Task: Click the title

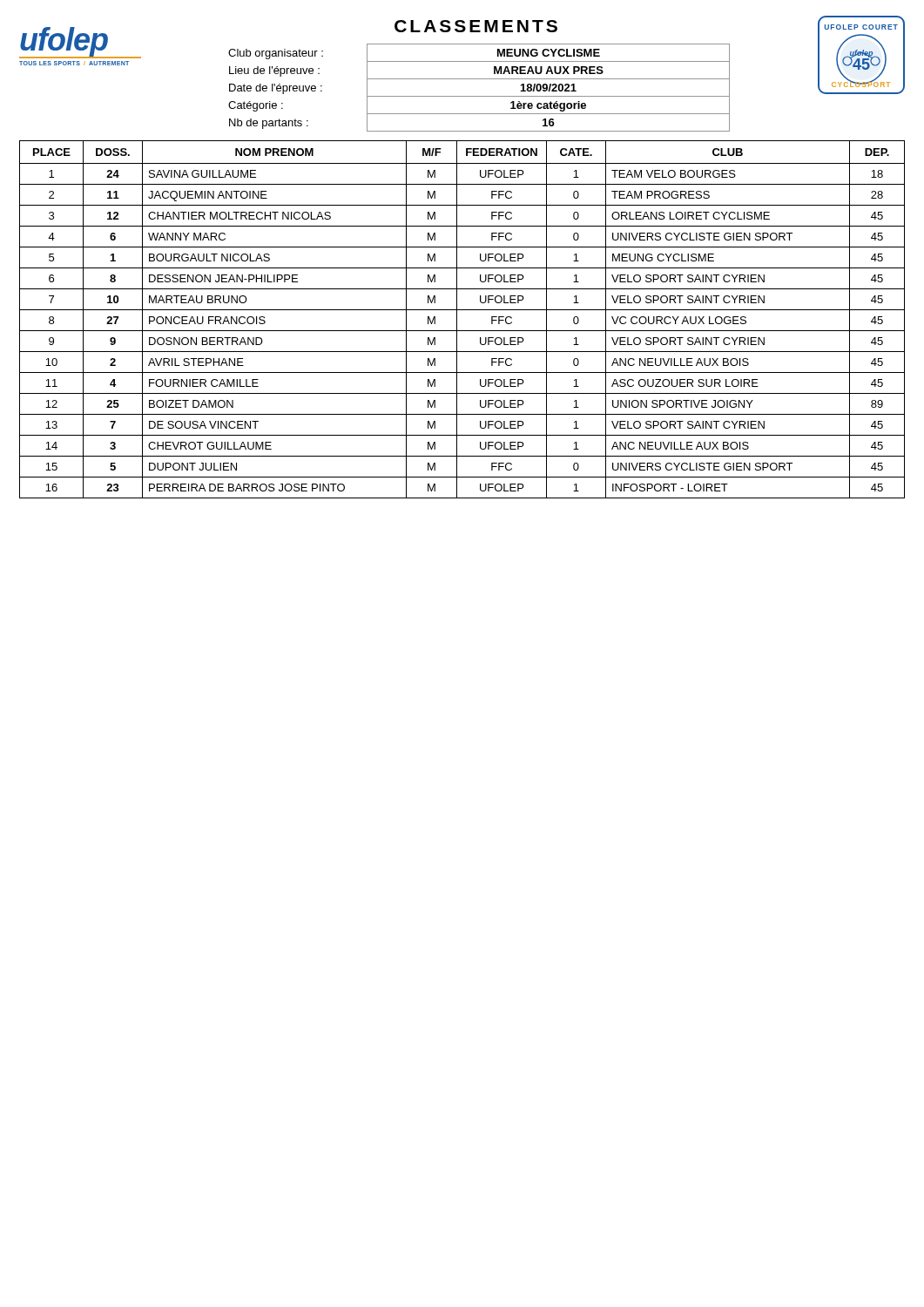Action: pos(477,26)
